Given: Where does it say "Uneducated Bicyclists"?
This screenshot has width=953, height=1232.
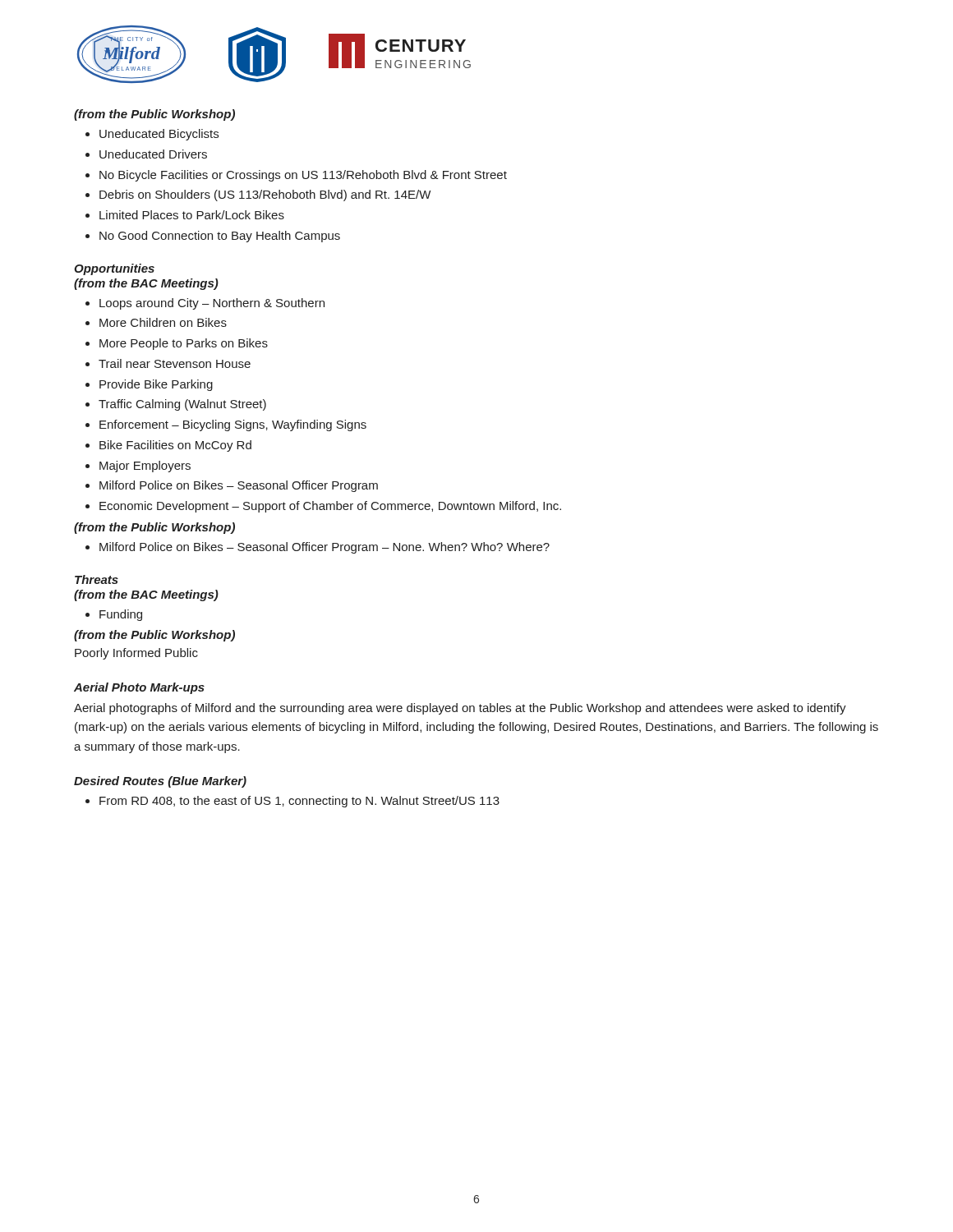Looking at the screenshot, I should pyautogui.click(x=159, y=135).
